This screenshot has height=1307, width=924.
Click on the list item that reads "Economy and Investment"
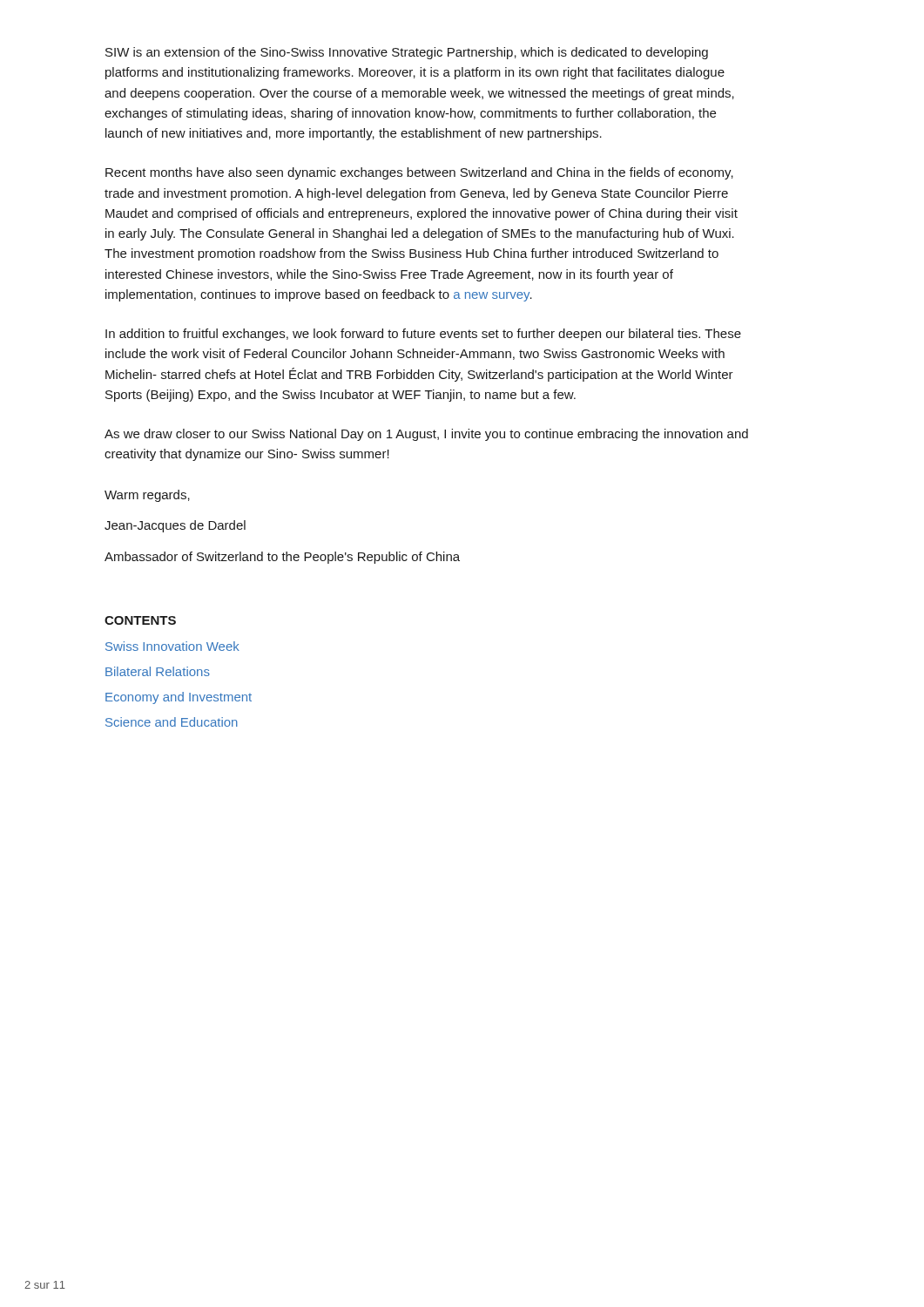179,698
